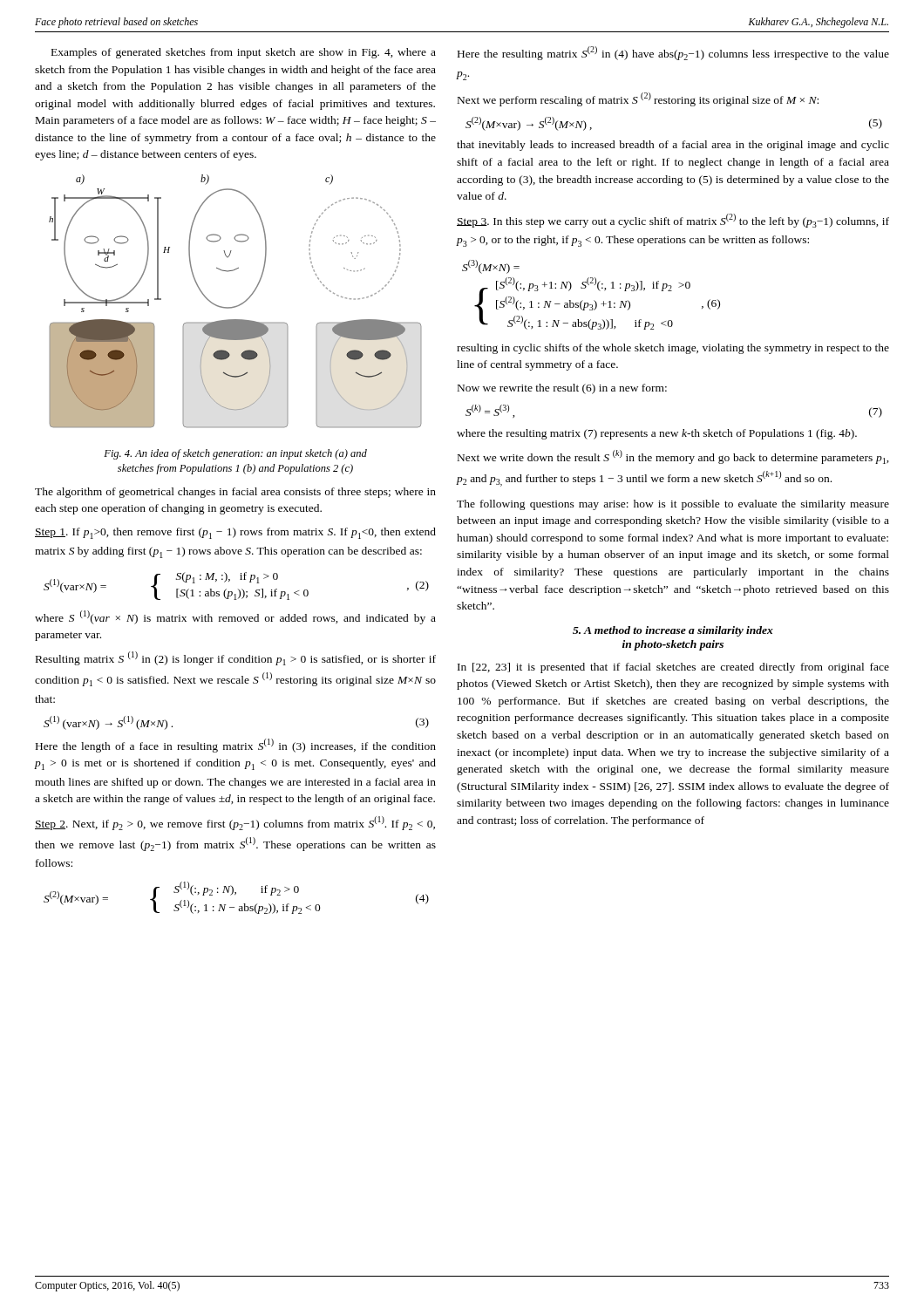Find the element starting "Here the length of a face in resulting"
The width and height of the screenshot is (924, 1308).
(235, 804)
